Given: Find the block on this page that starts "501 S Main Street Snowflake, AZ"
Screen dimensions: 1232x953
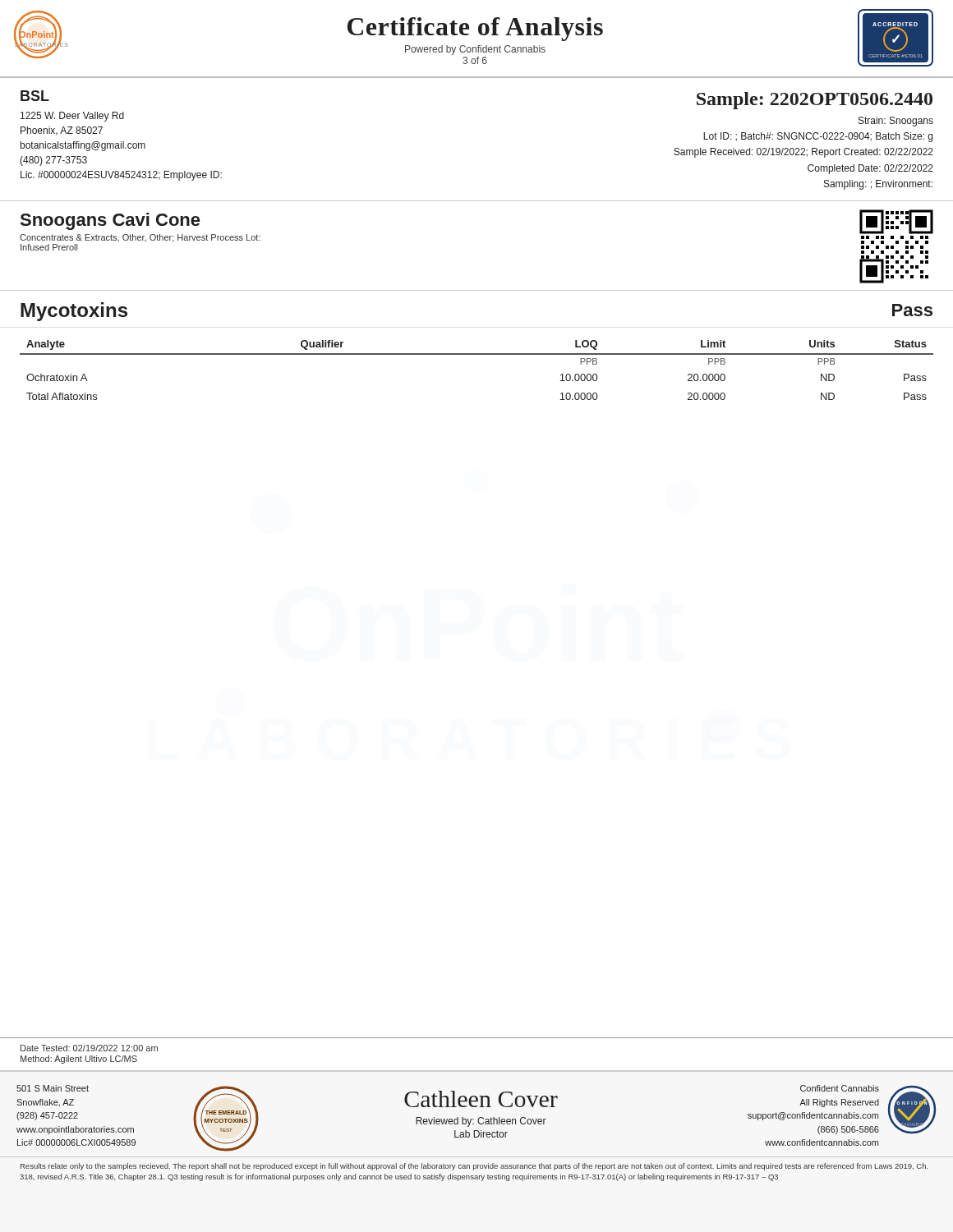Looking at the screenshot, I should pyautogui.click(x=76, y=1115).
